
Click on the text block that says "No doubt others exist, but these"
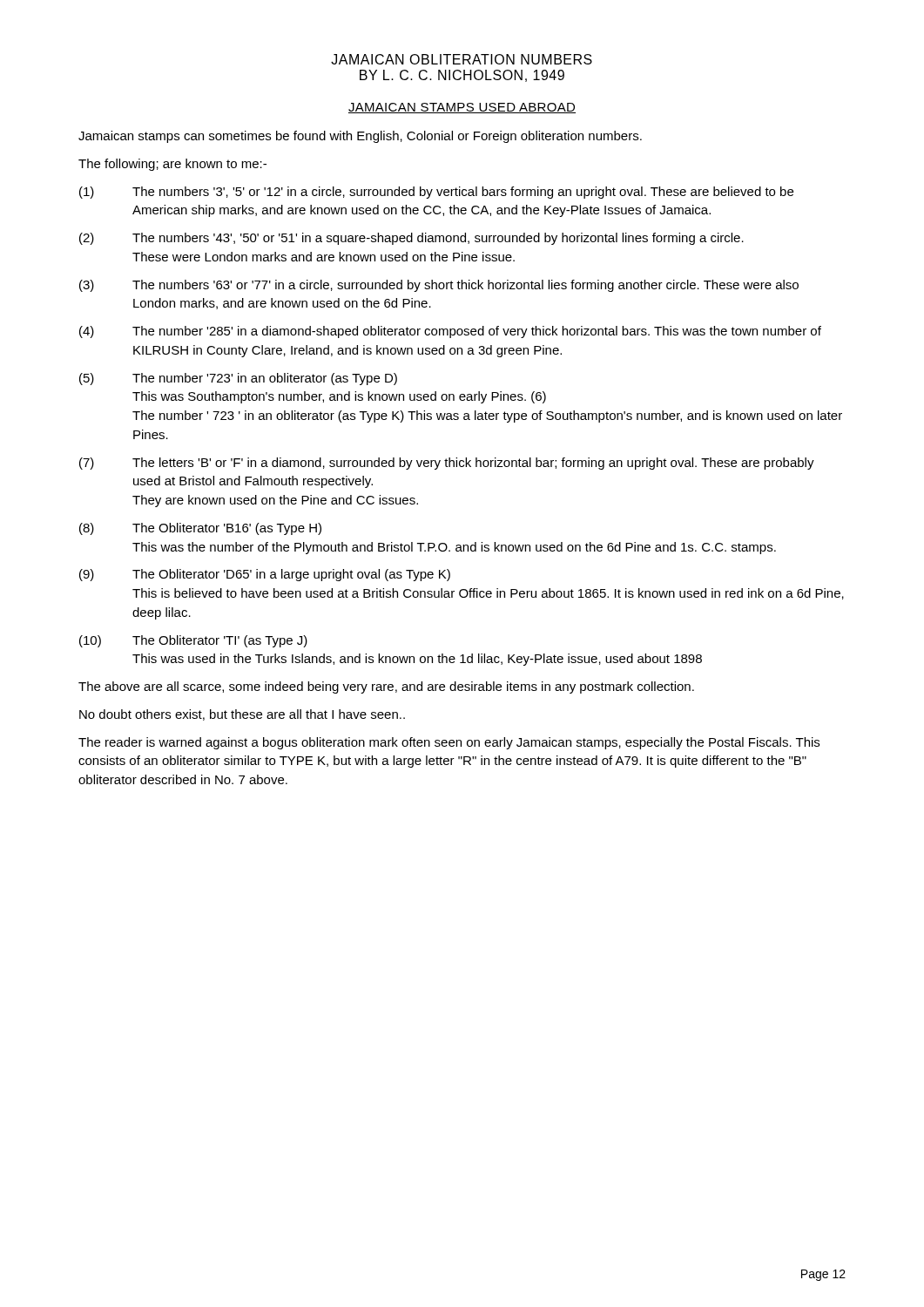pyautogui.click(x=242, y=714)
